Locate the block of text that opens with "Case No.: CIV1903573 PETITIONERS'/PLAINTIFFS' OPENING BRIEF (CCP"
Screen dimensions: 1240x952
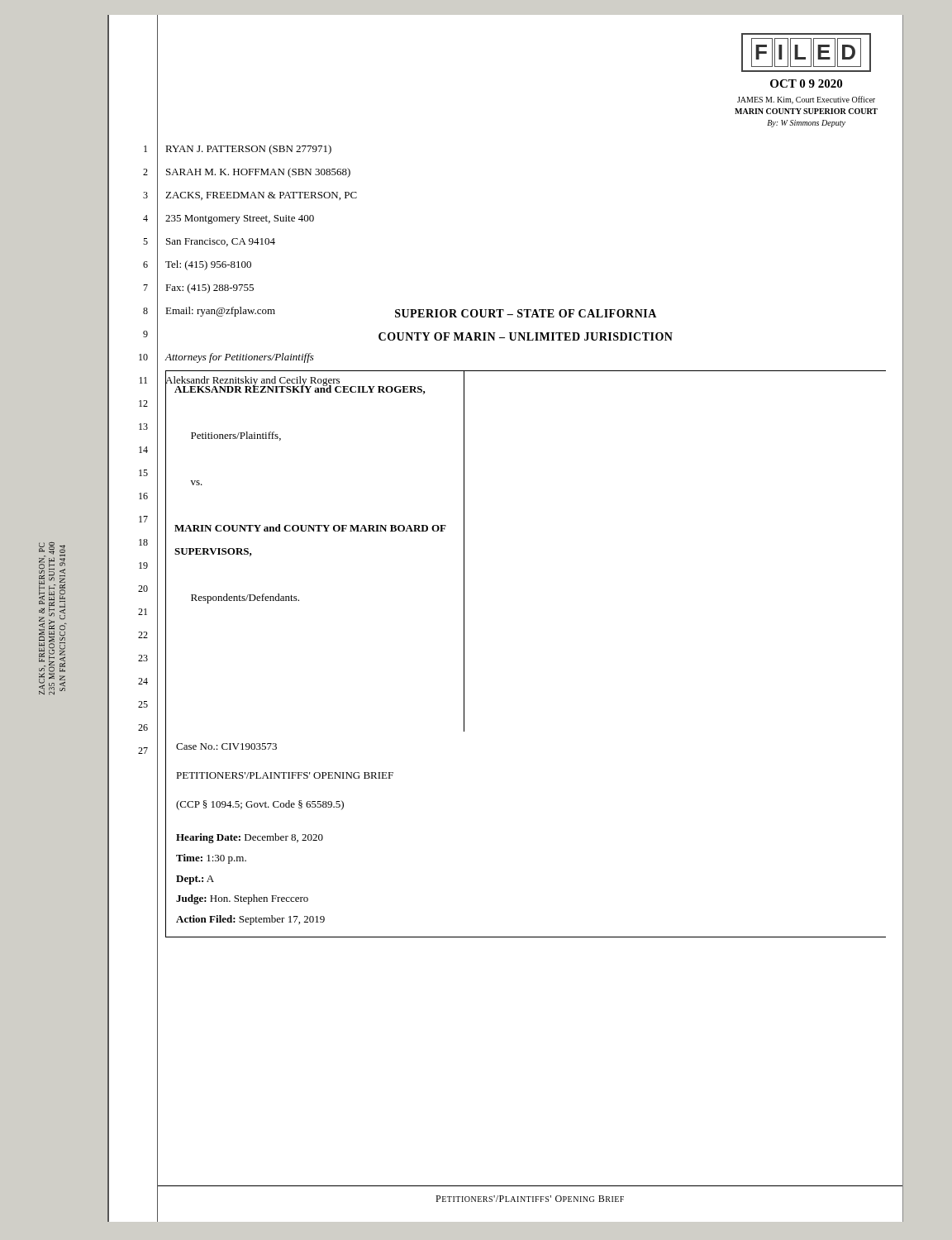pos(226,746)
